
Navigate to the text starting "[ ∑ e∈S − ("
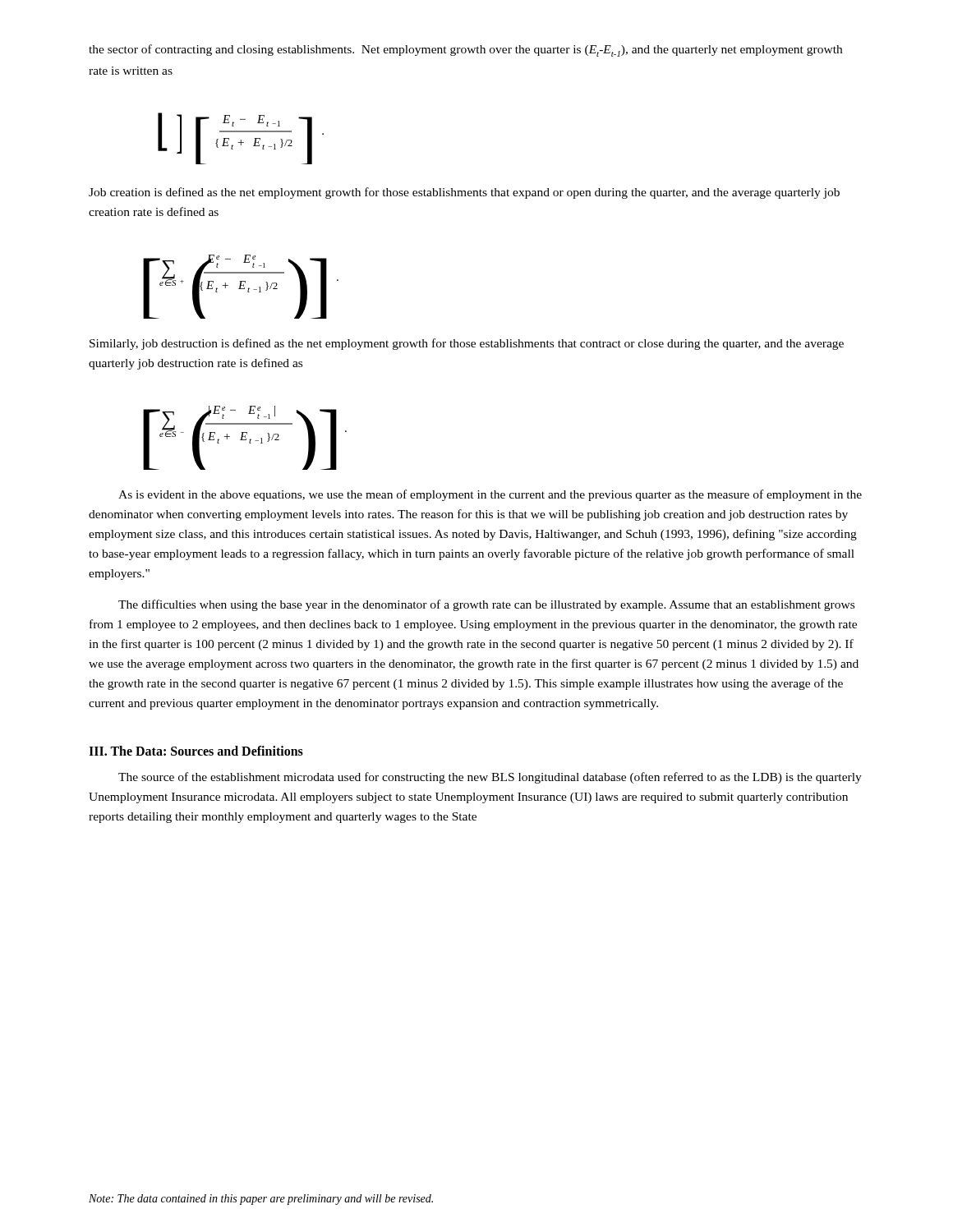[243, 429]
